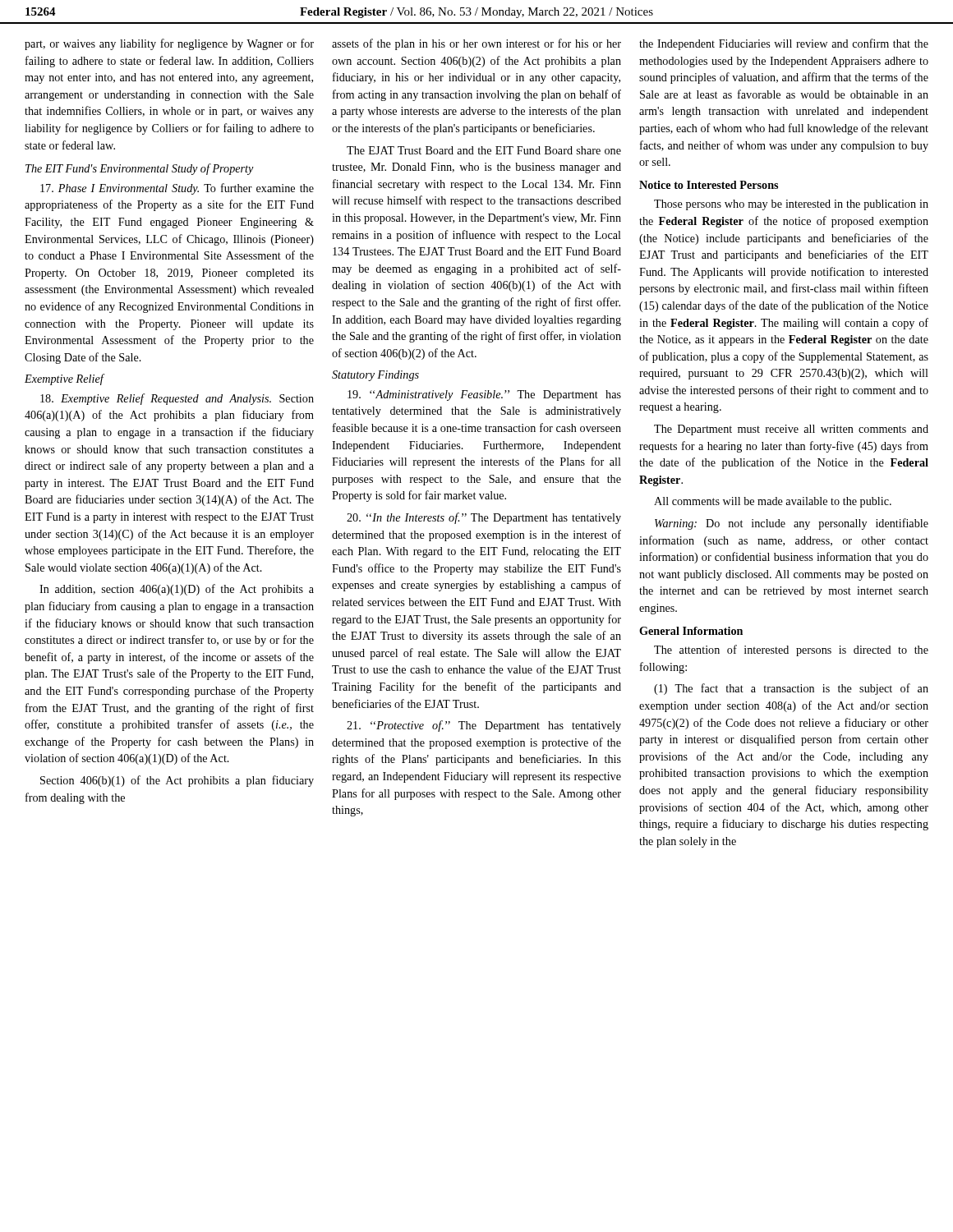Point to the region starting "‘‘Administratively Feasible.’’ The Department"
Viewport: 953px width, 1232px height.
pos(476,602)
